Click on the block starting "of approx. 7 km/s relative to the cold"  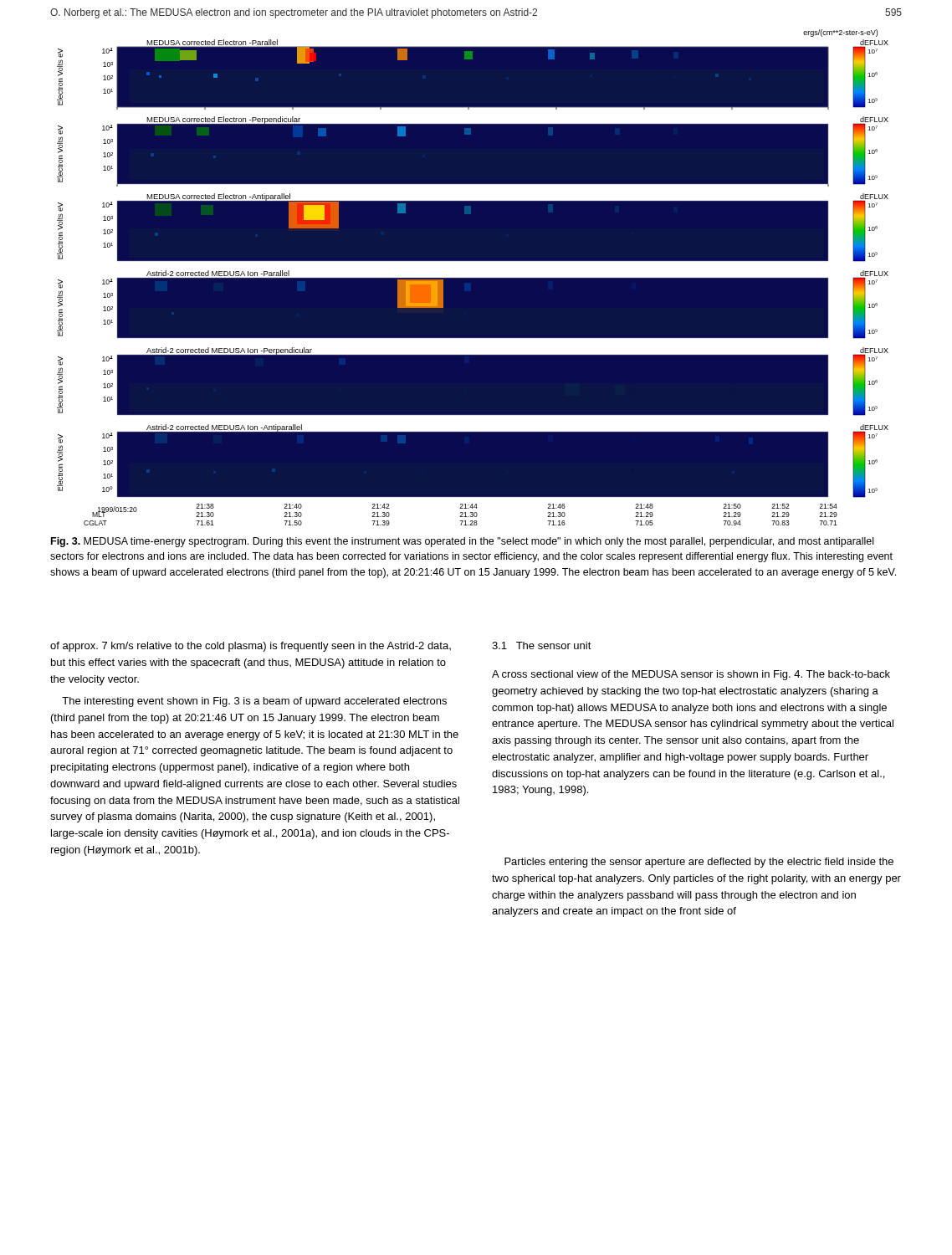[x=251, y=662]
